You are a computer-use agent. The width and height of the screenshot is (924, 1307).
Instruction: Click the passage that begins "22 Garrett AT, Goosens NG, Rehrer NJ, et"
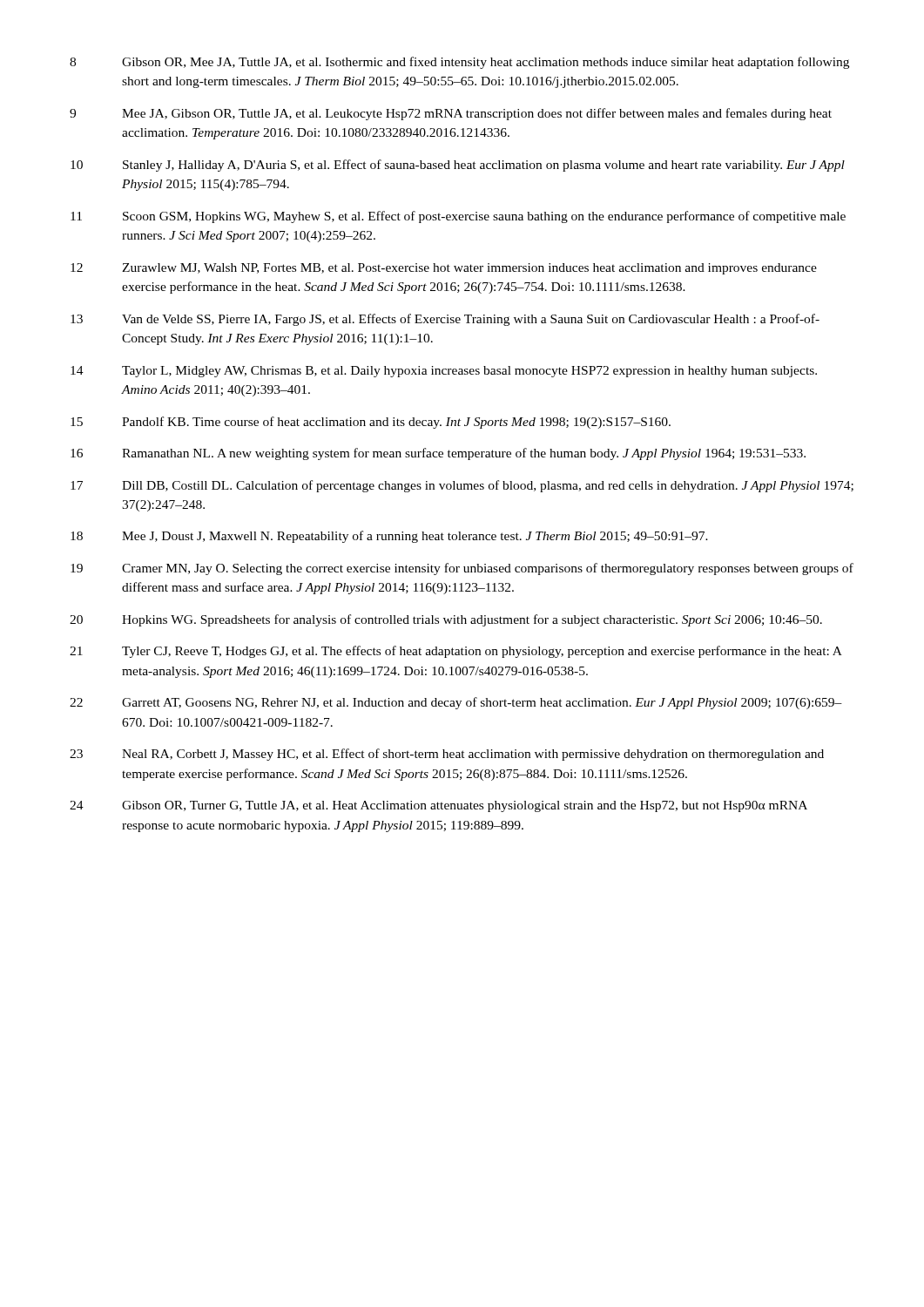[x=462, y=713]
